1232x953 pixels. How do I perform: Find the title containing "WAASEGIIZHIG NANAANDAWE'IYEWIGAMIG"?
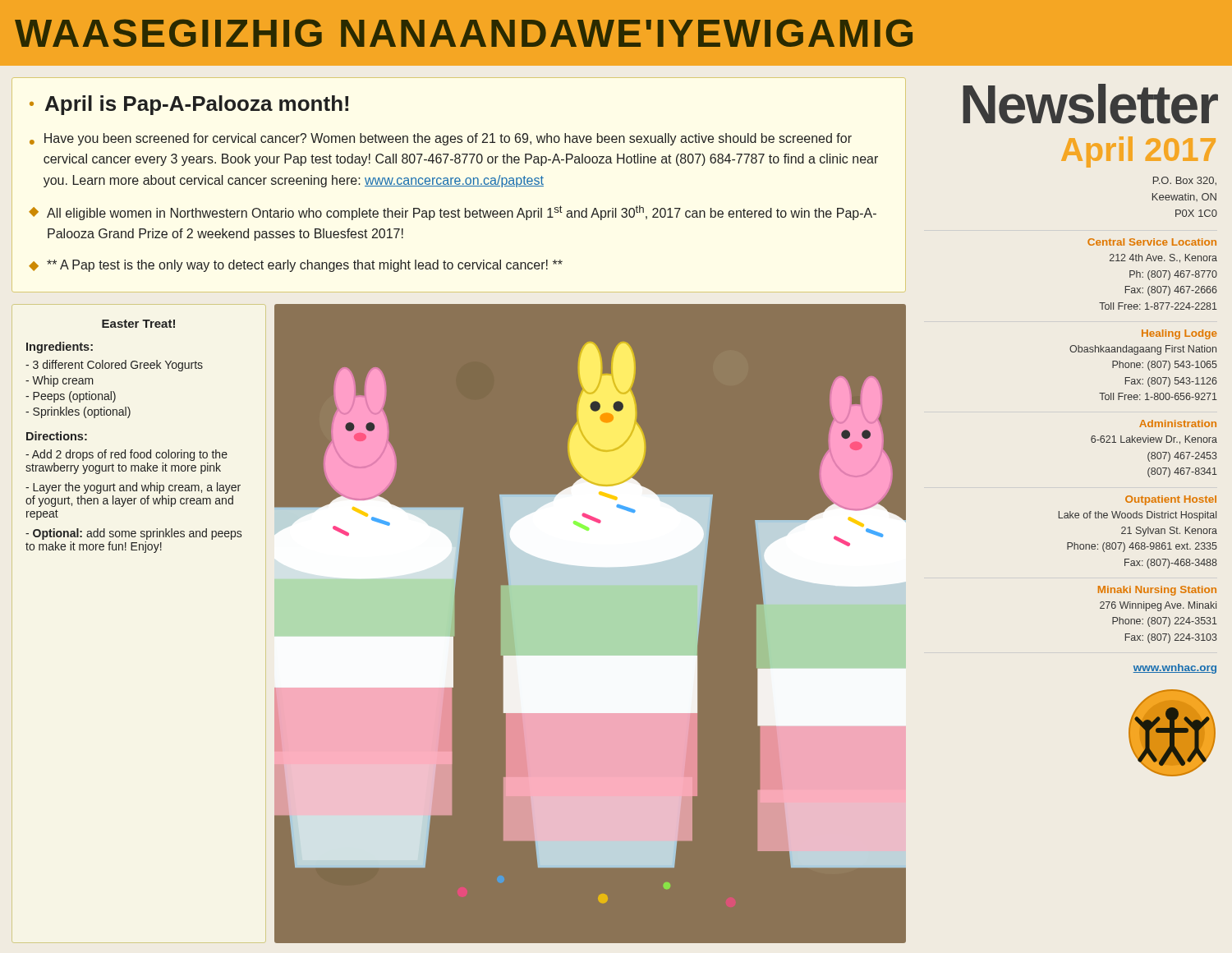(x=466, y=33)
